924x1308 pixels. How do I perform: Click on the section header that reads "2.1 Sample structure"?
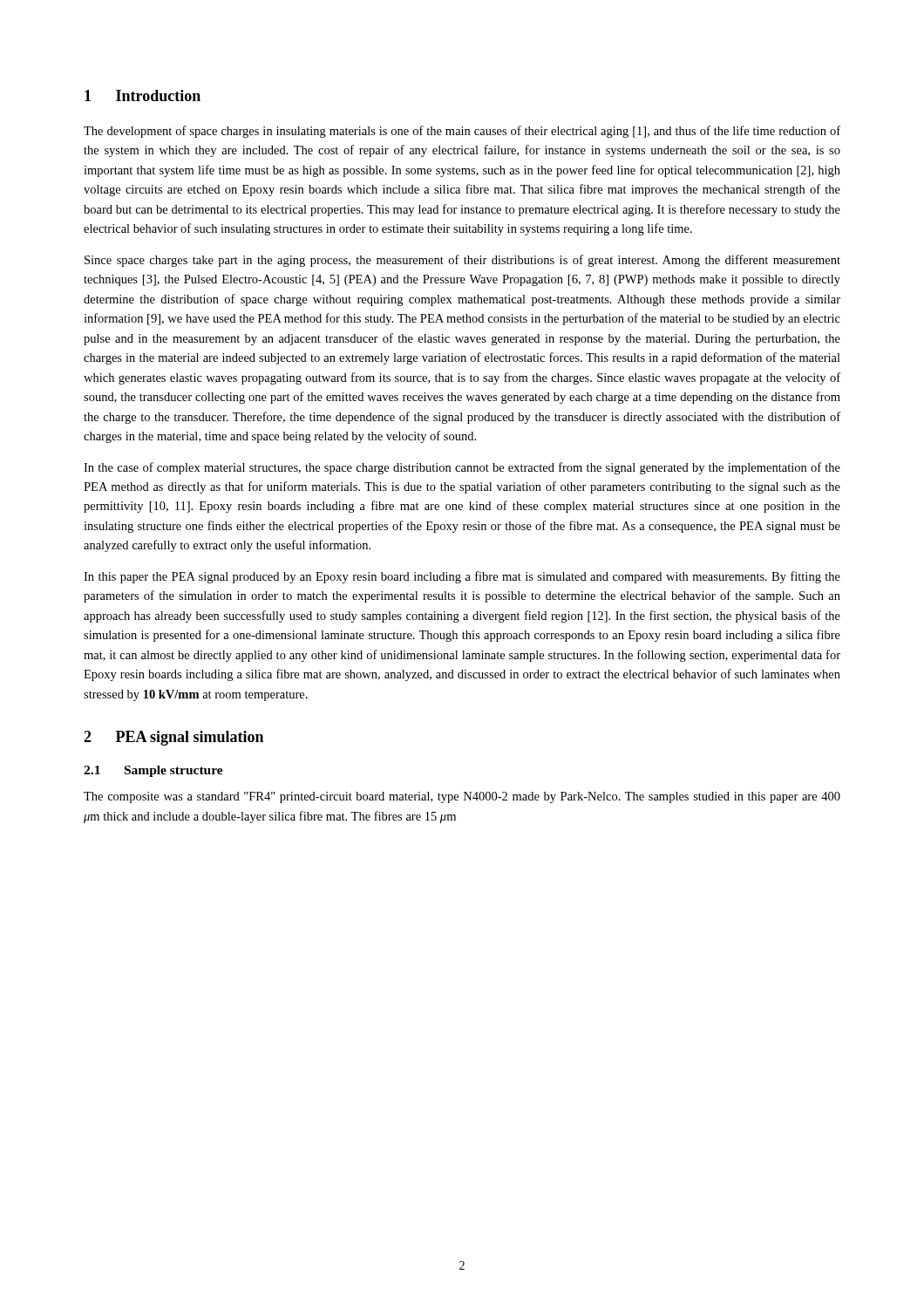(153, 771)
